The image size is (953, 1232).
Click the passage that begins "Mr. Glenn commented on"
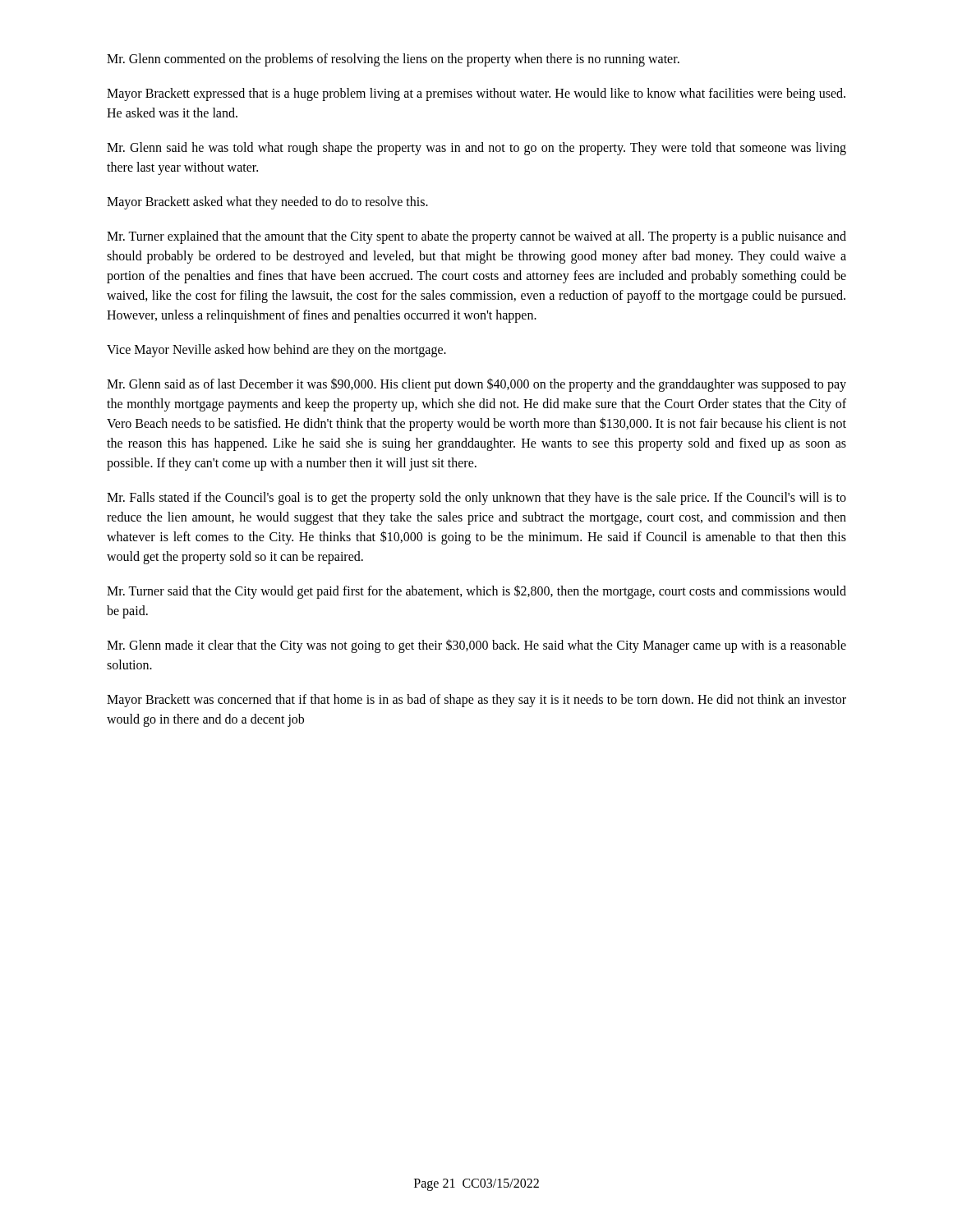click(x=393, y=59)
